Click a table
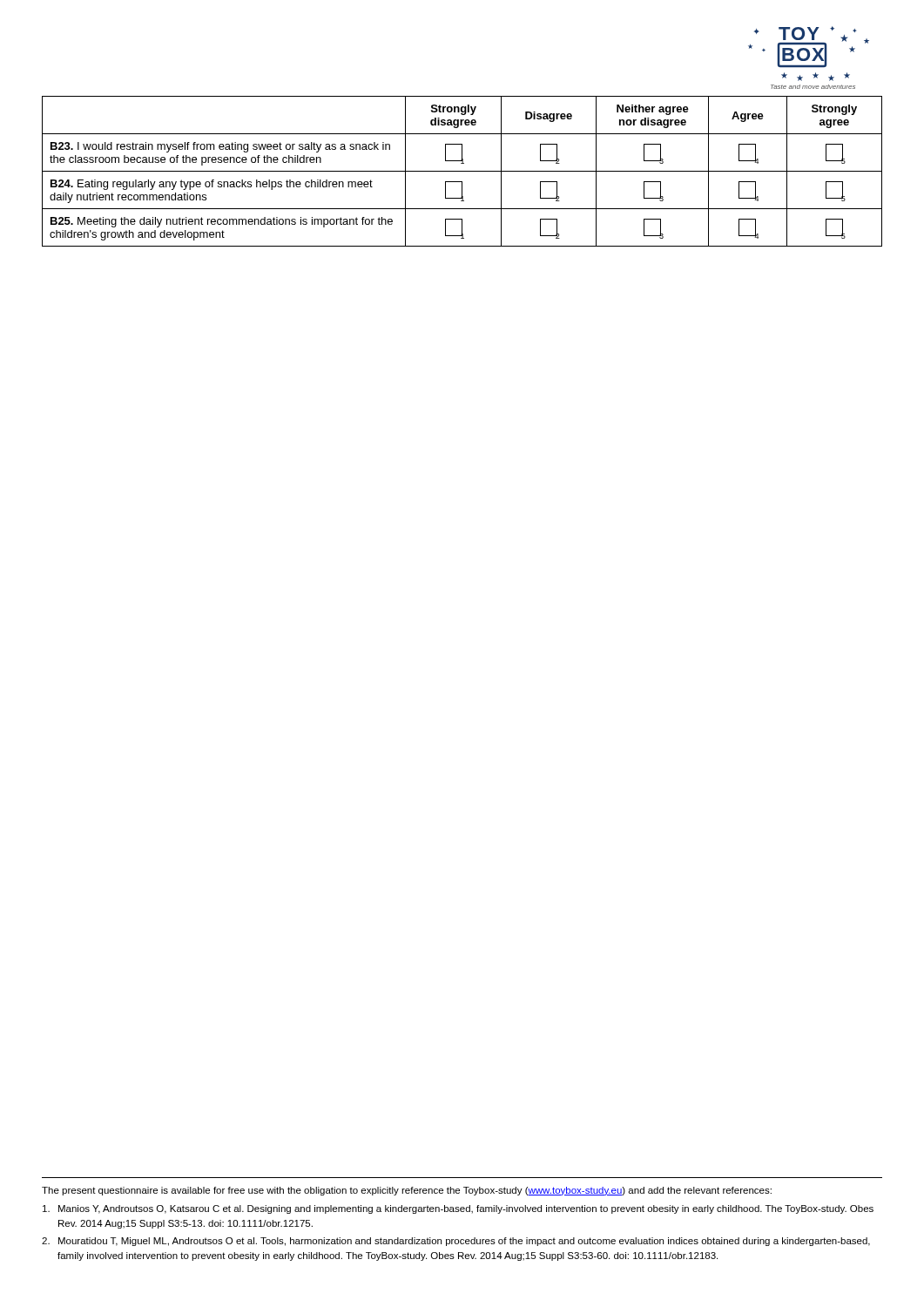Image resolution: width=924 pixels, height=1307 pixels. (x=462, y=171)
